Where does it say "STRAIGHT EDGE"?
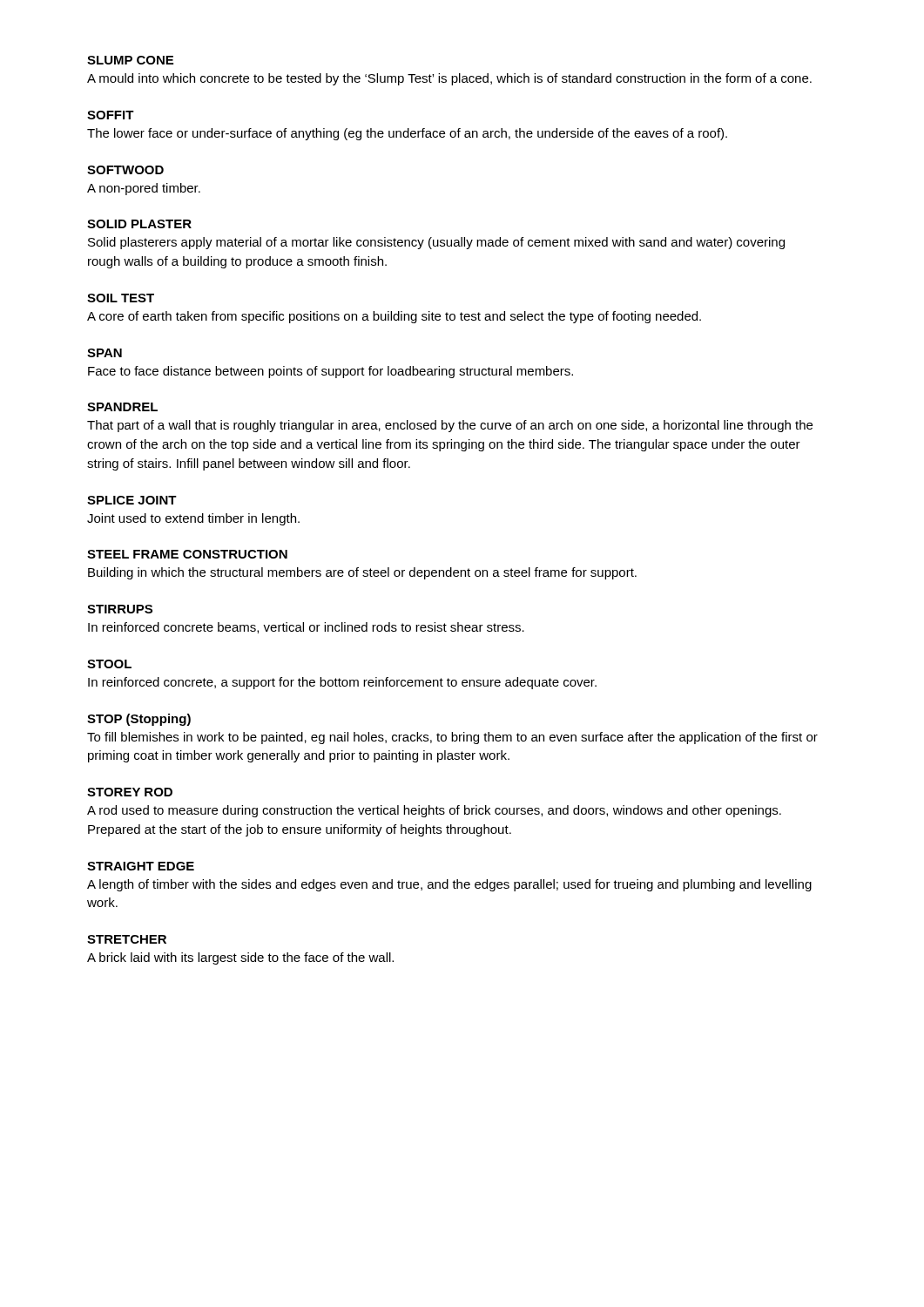 (x=141, y=866)
